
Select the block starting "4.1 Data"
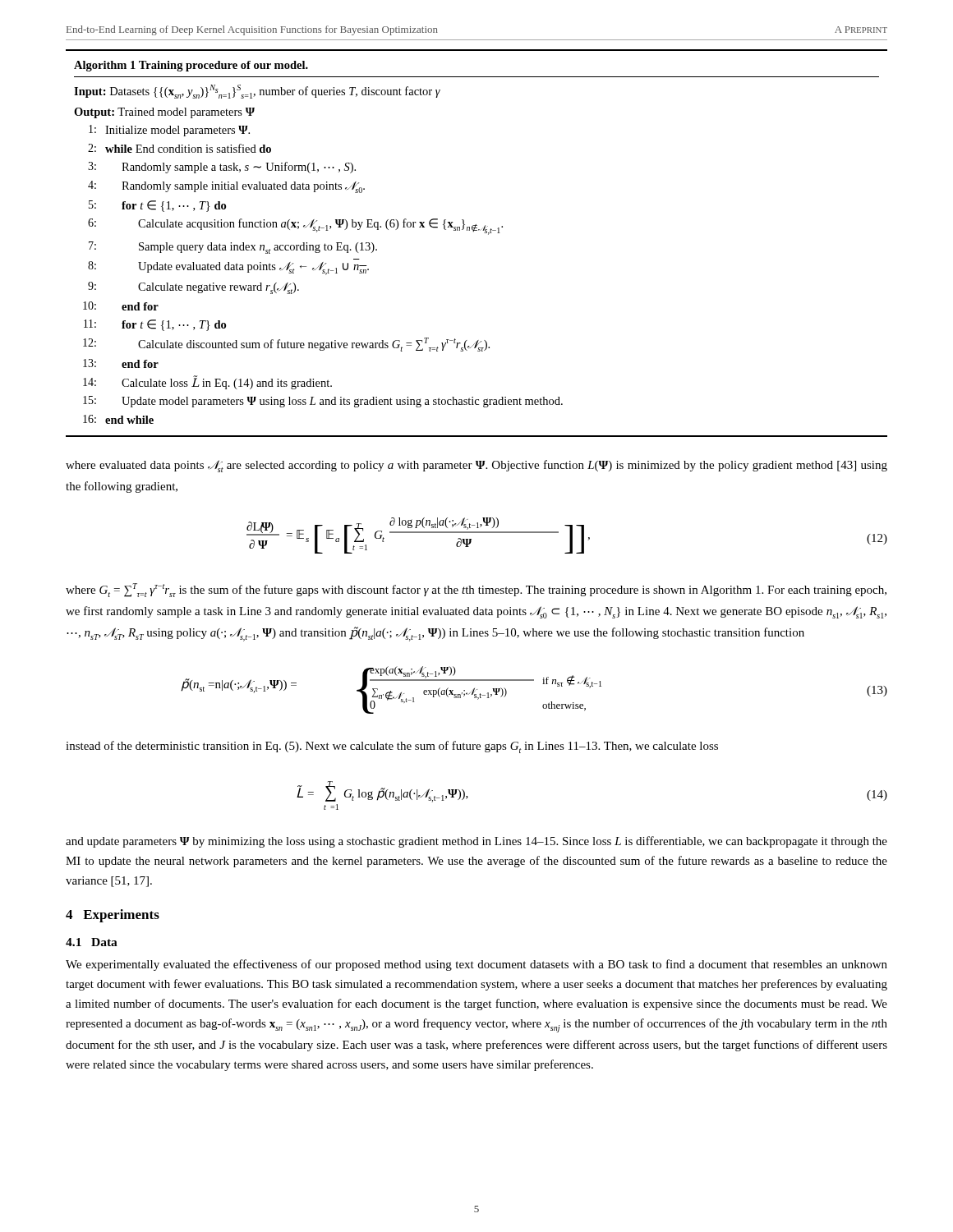point(92,942)
